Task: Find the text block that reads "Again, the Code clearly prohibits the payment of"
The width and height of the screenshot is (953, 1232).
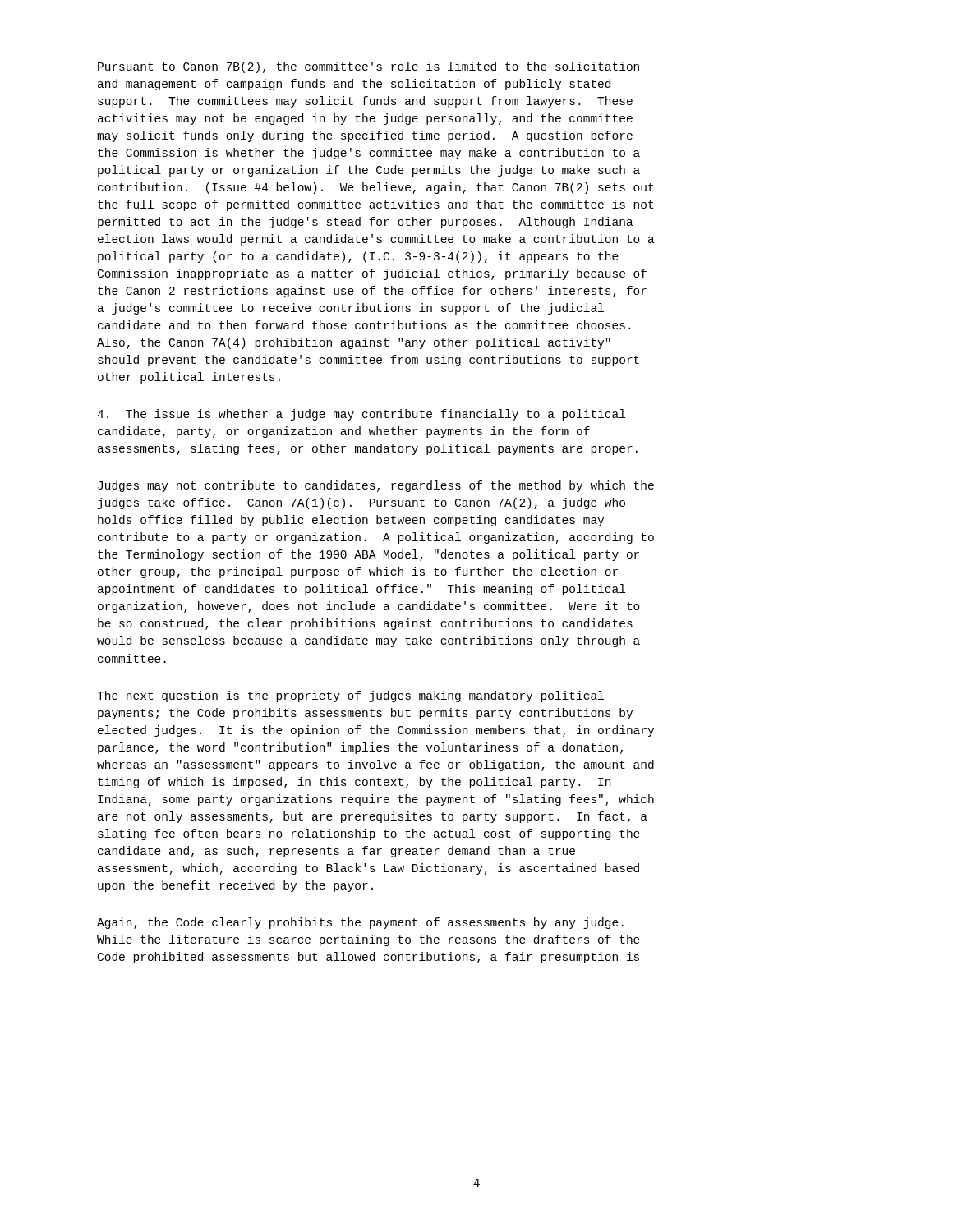Action: [x=476, y=941]
